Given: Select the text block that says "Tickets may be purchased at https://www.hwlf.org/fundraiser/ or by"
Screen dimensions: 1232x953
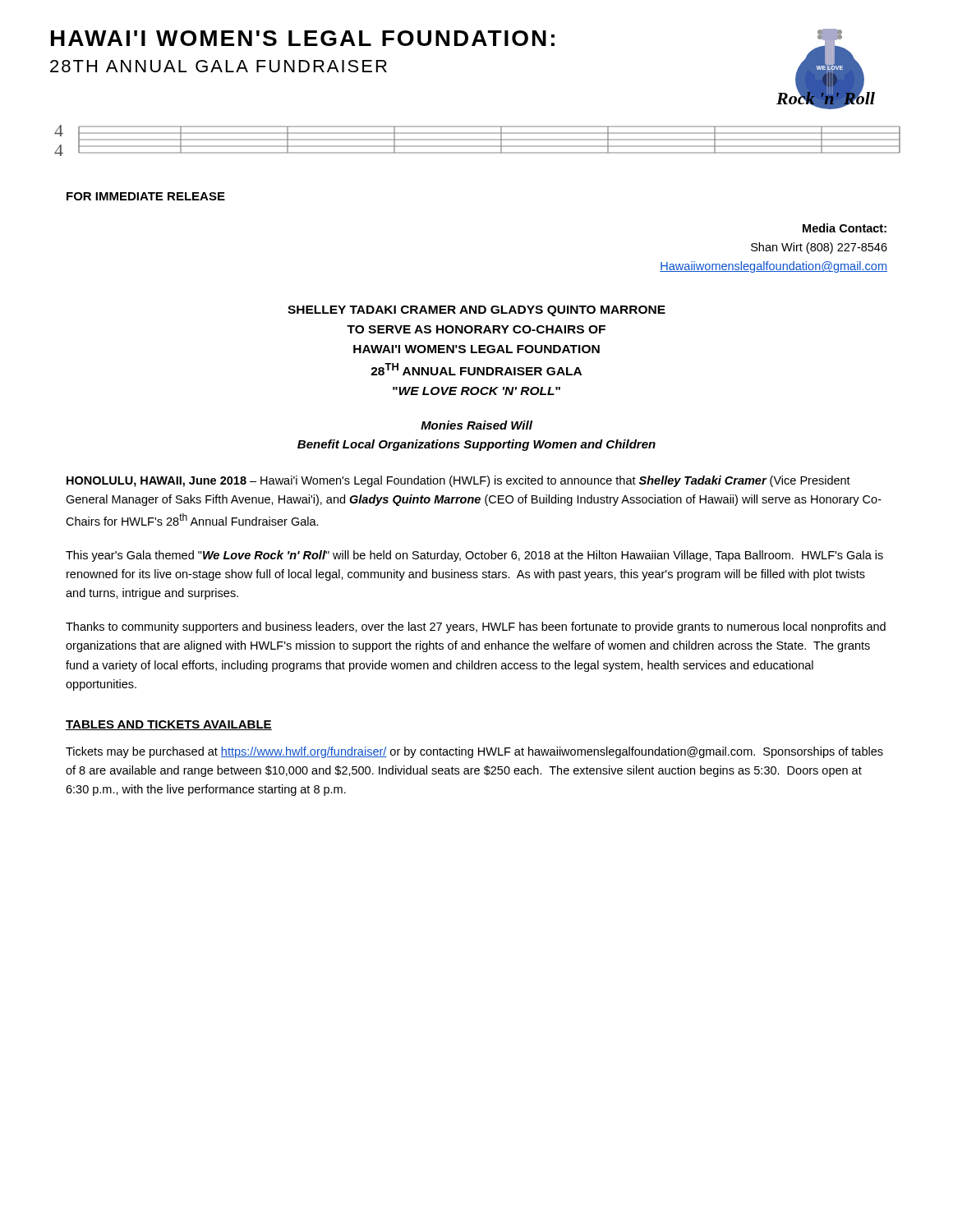Looking at the screenshot, I should 474,771.
